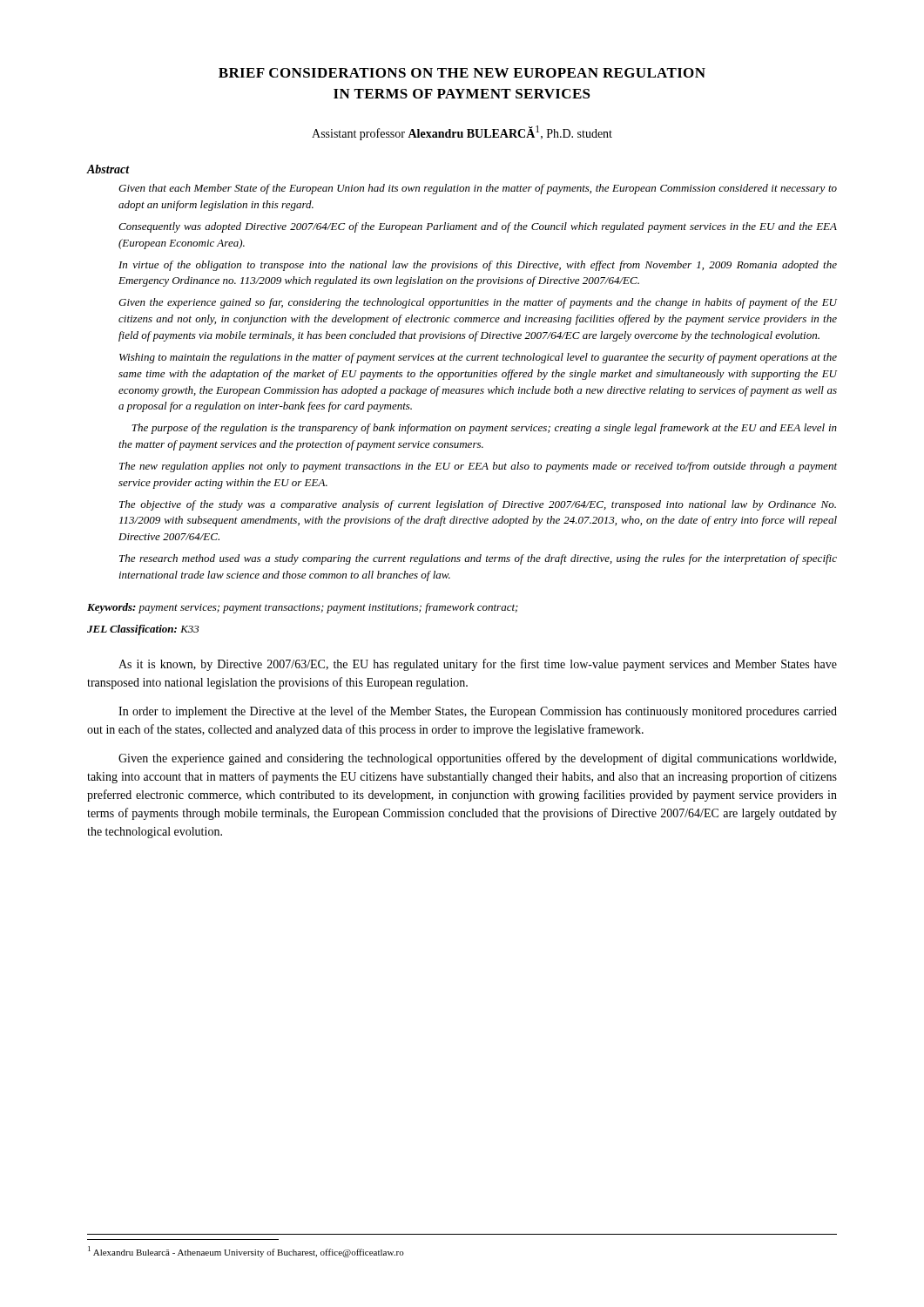Click the footnote
Viewport: 924px width, 1307px height.
click(x=462, y=1249)
